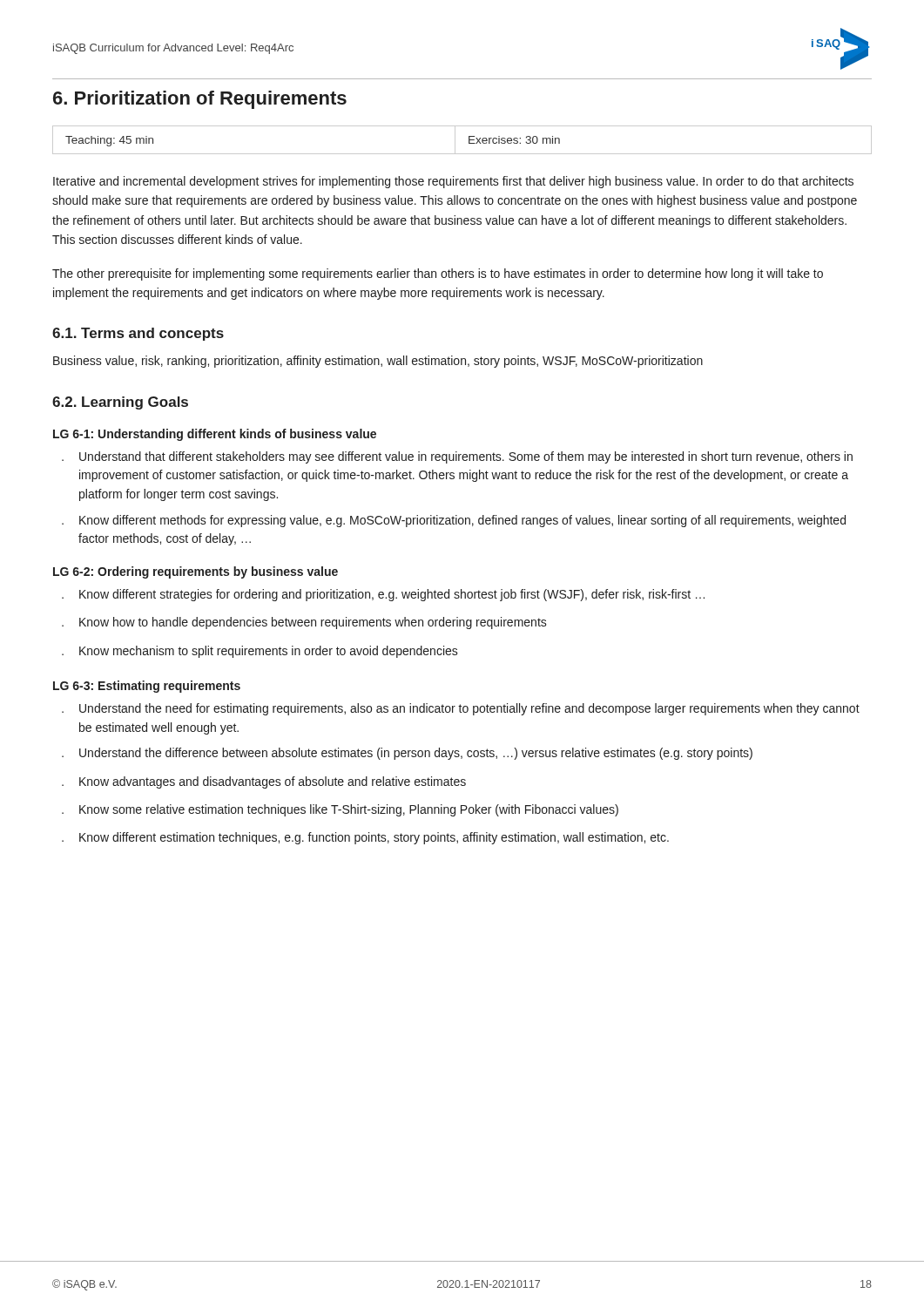Navigate to the block starting "The other prerequisite for implementing some"

pyautogui.click(x=438, y=283)
